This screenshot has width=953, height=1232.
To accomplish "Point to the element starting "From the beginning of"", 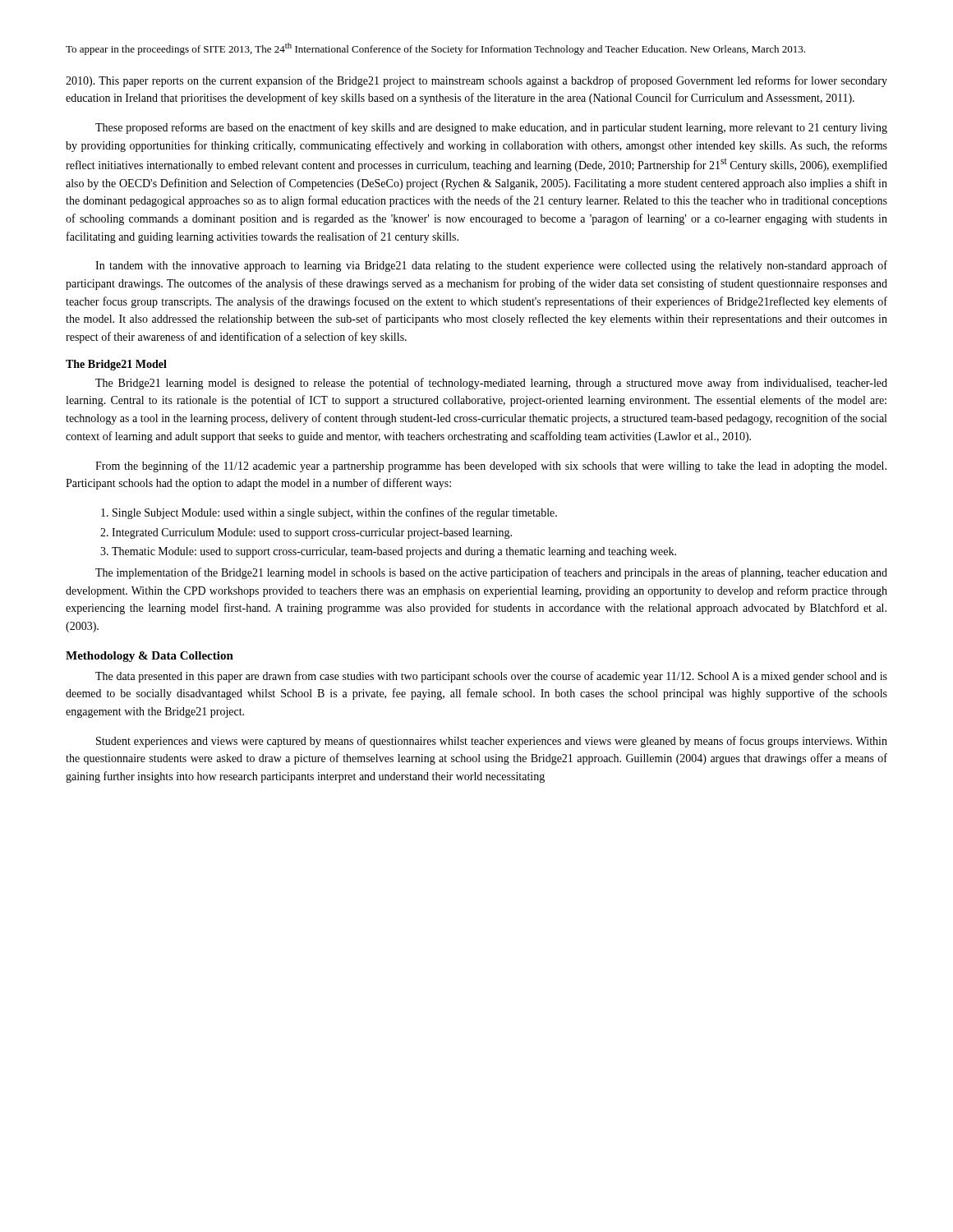I will pos(476,475).
